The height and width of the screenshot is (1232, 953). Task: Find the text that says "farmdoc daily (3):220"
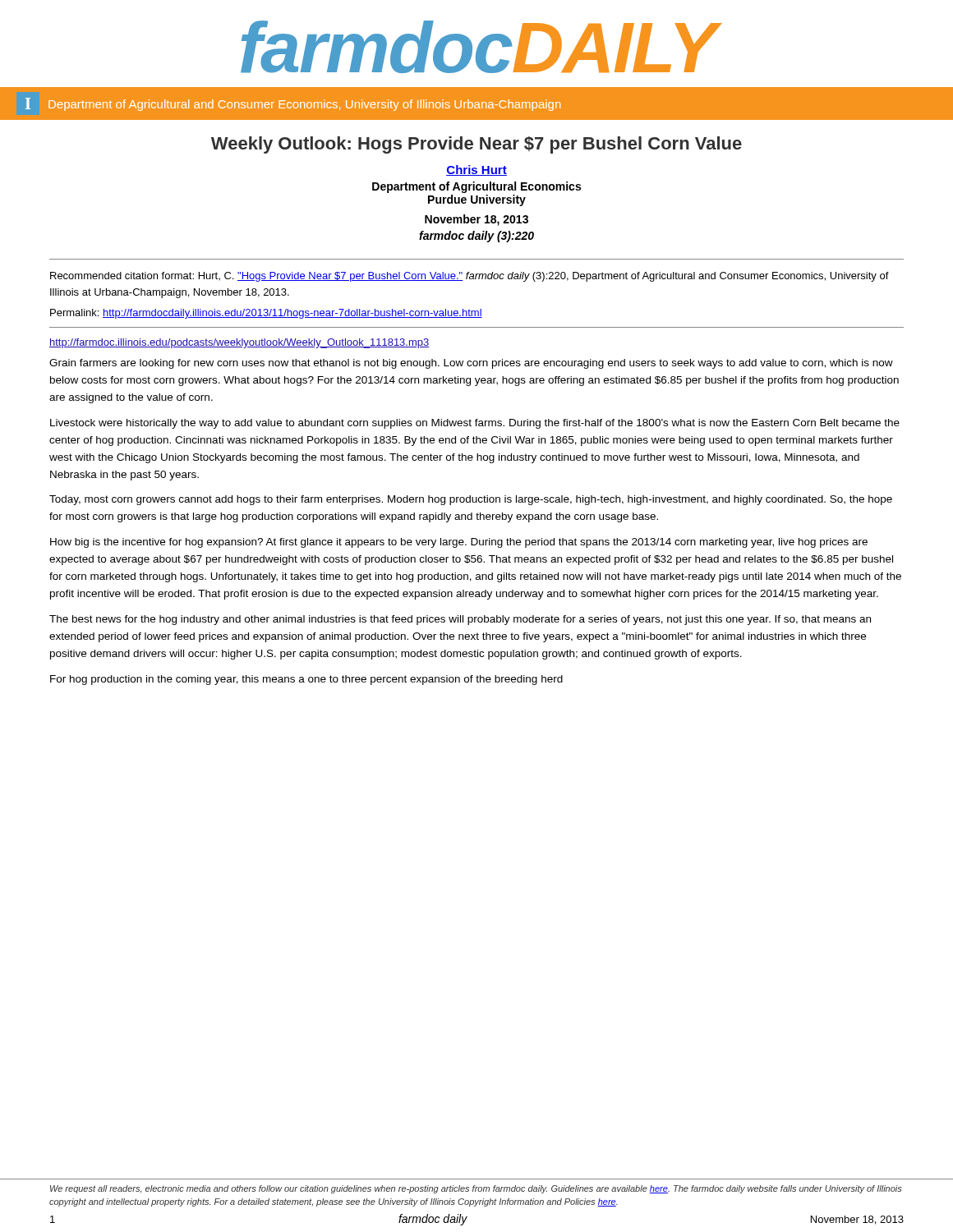point(476,236)
